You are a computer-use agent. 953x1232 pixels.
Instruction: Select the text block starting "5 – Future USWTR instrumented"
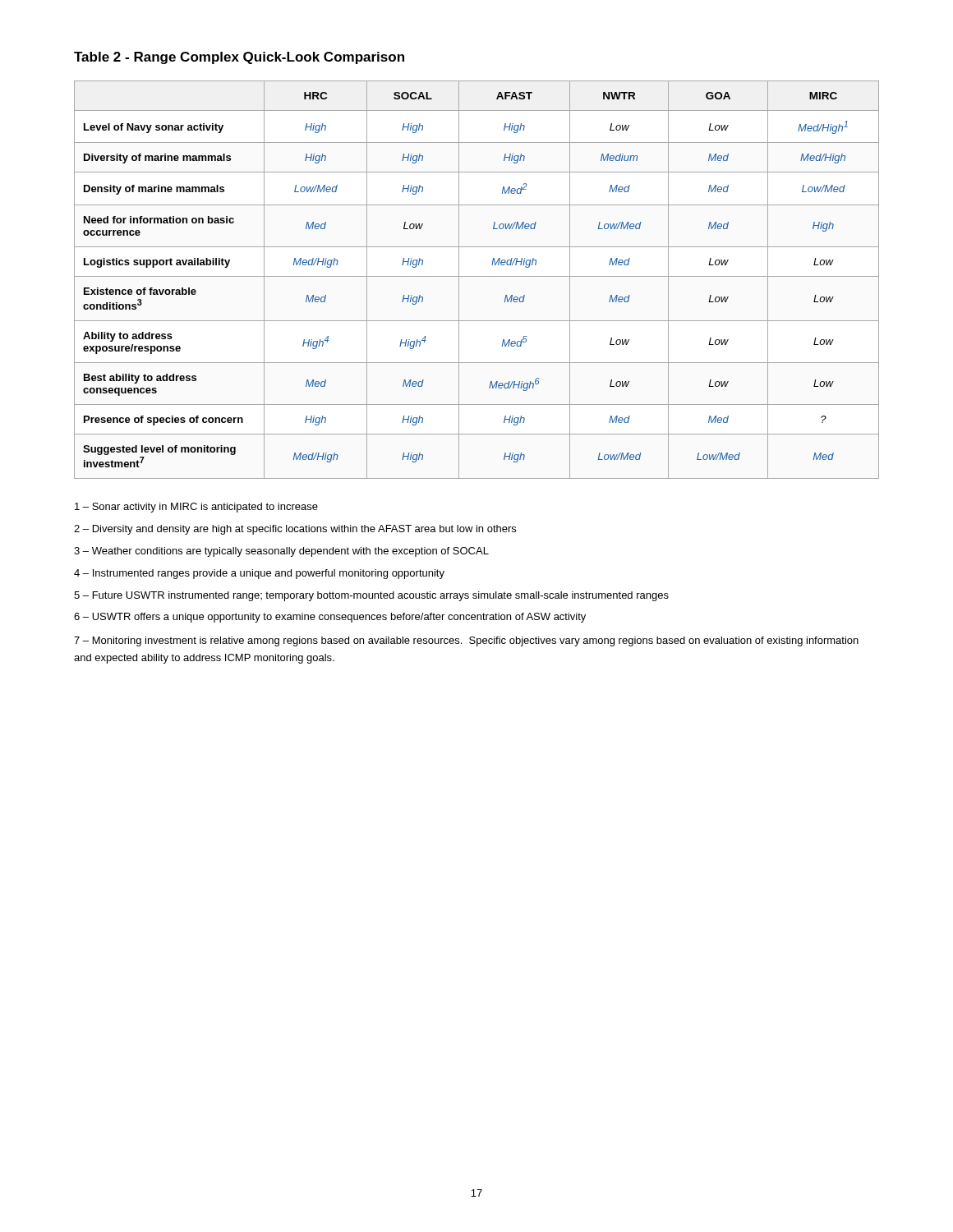point(371,595)
